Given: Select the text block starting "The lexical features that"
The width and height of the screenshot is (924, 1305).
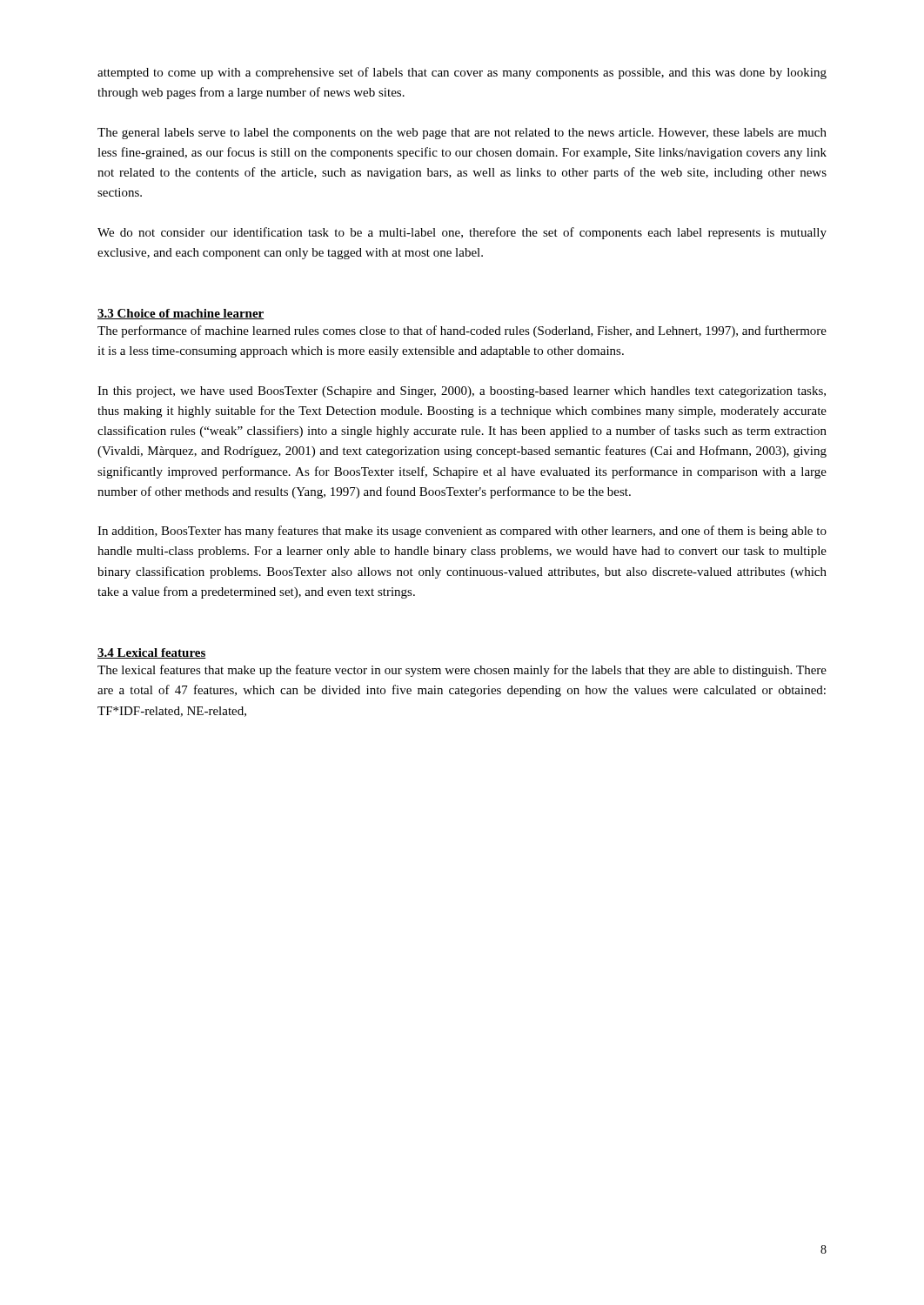Looking at the screenshot, I should [462, 690].
